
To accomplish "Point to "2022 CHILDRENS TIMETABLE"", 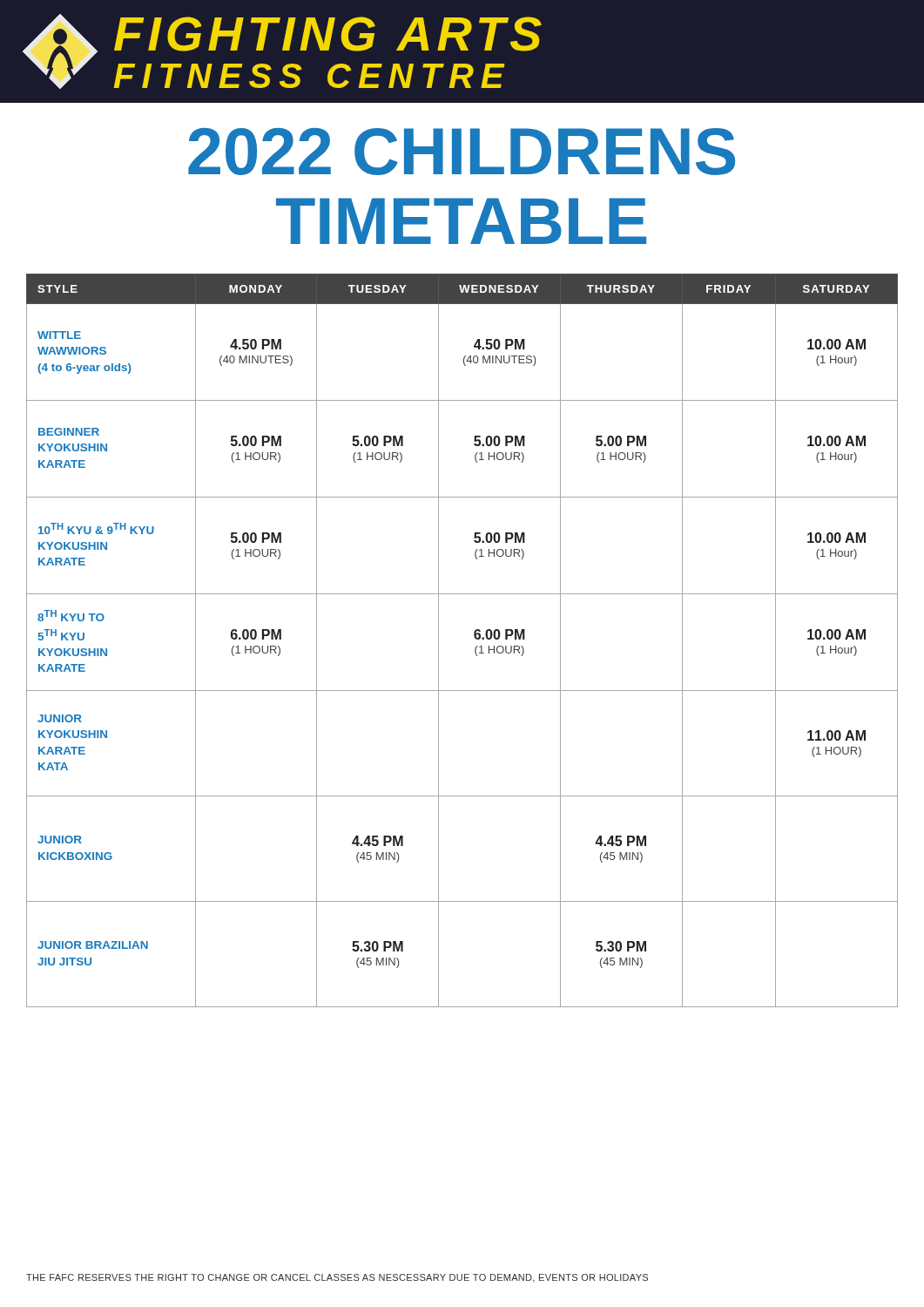I will pyautogui.click(x=462, y=186).
